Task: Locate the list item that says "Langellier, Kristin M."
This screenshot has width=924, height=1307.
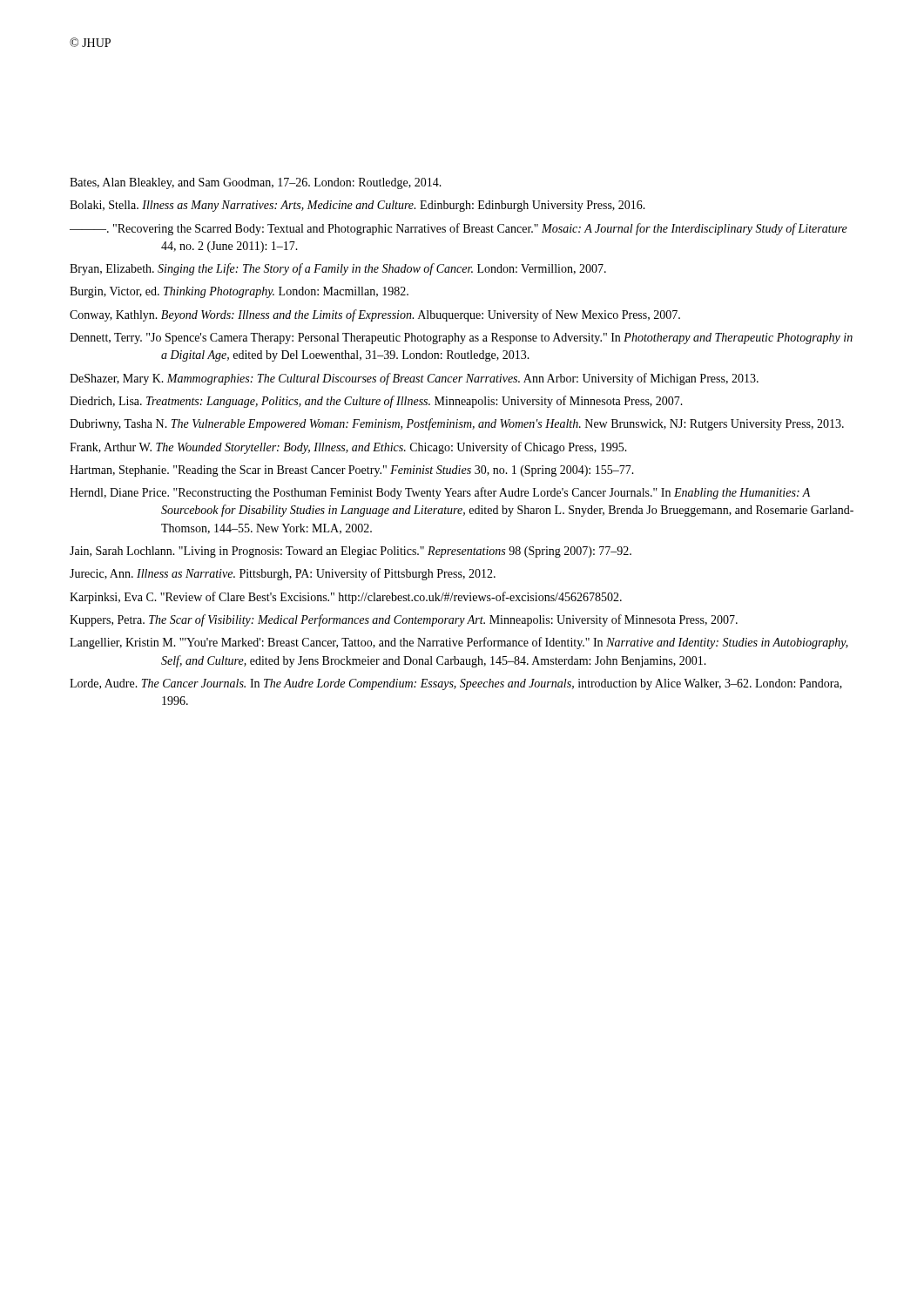Action: 459,652
